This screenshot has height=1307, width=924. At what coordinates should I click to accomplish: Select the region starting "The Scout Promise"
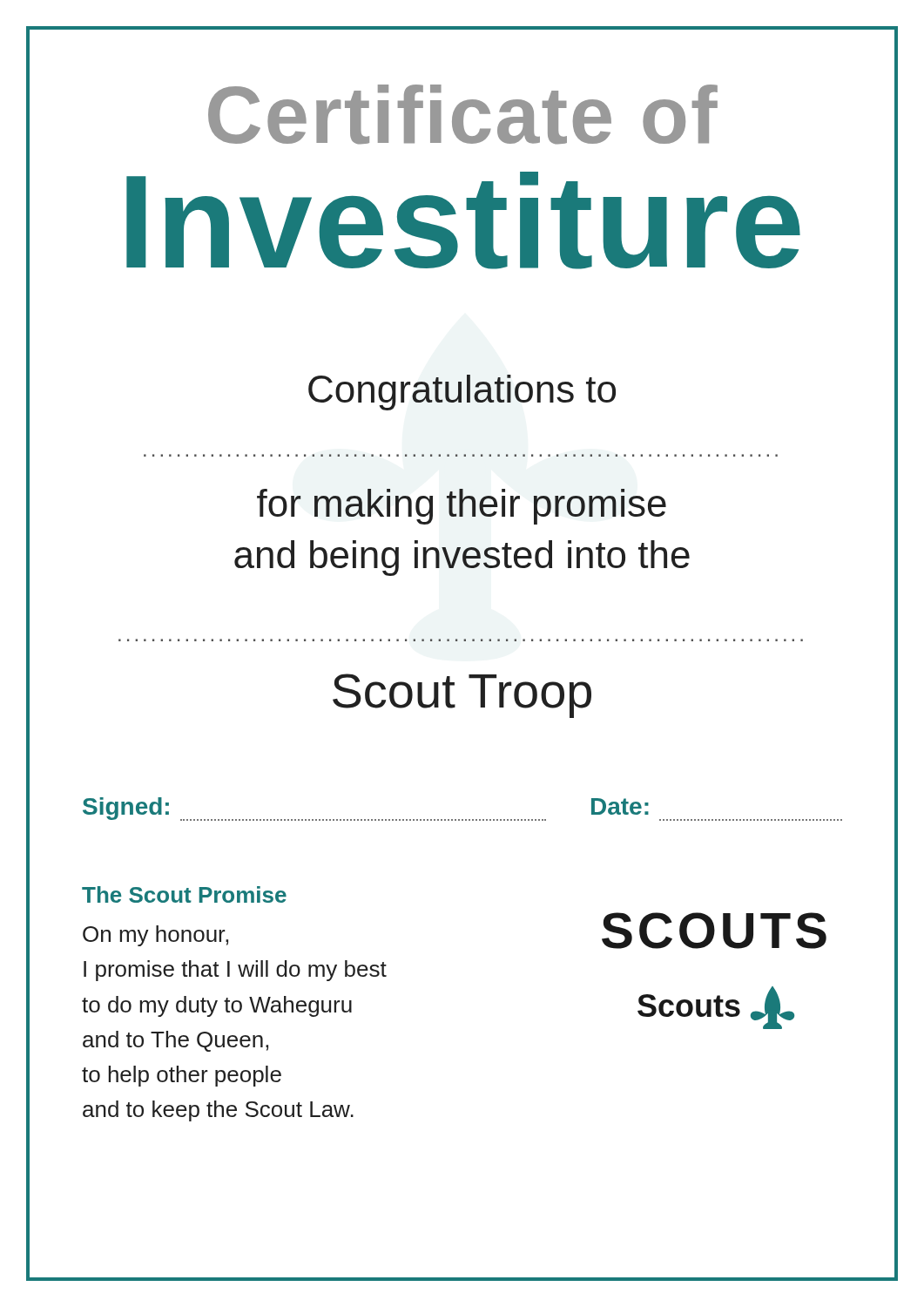pyautogui.click(x=184, y=895)
